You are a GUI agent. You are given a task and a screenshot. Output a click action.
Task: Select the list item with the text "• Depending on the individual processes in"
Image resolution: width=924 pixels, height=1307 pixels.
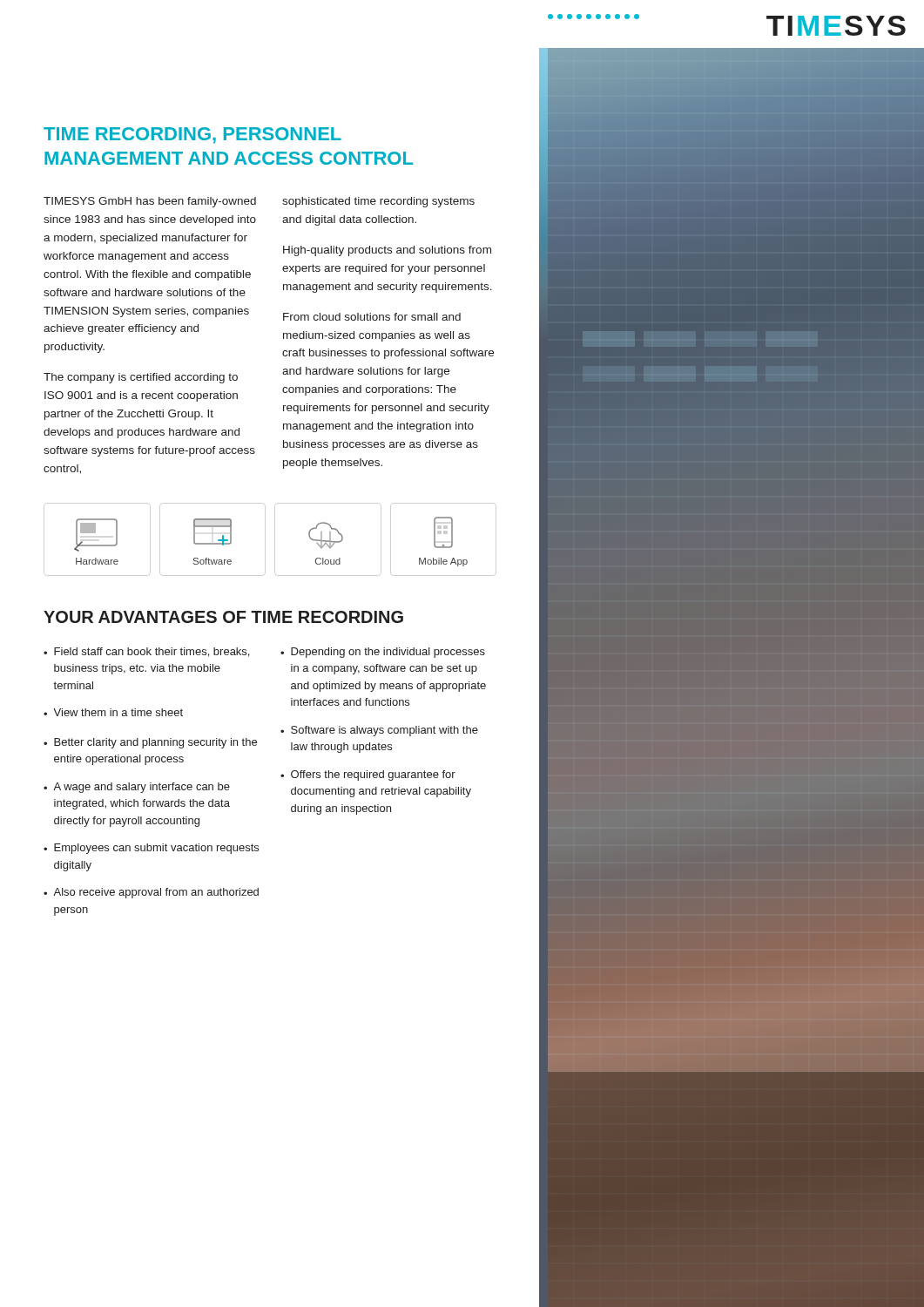coord(388,677)
